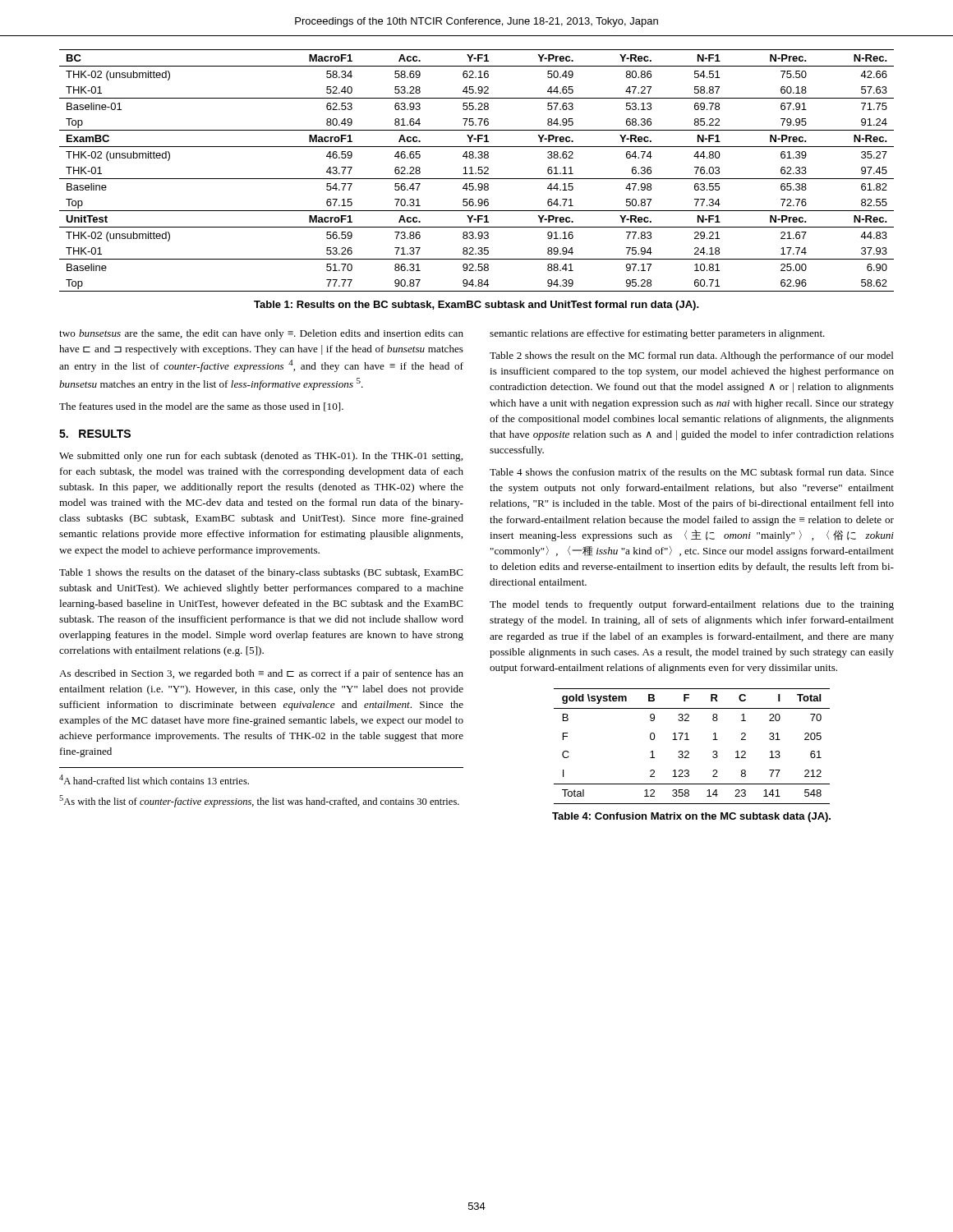Find the footnote with the text "4A hand-crafted list which contains"

154,780
